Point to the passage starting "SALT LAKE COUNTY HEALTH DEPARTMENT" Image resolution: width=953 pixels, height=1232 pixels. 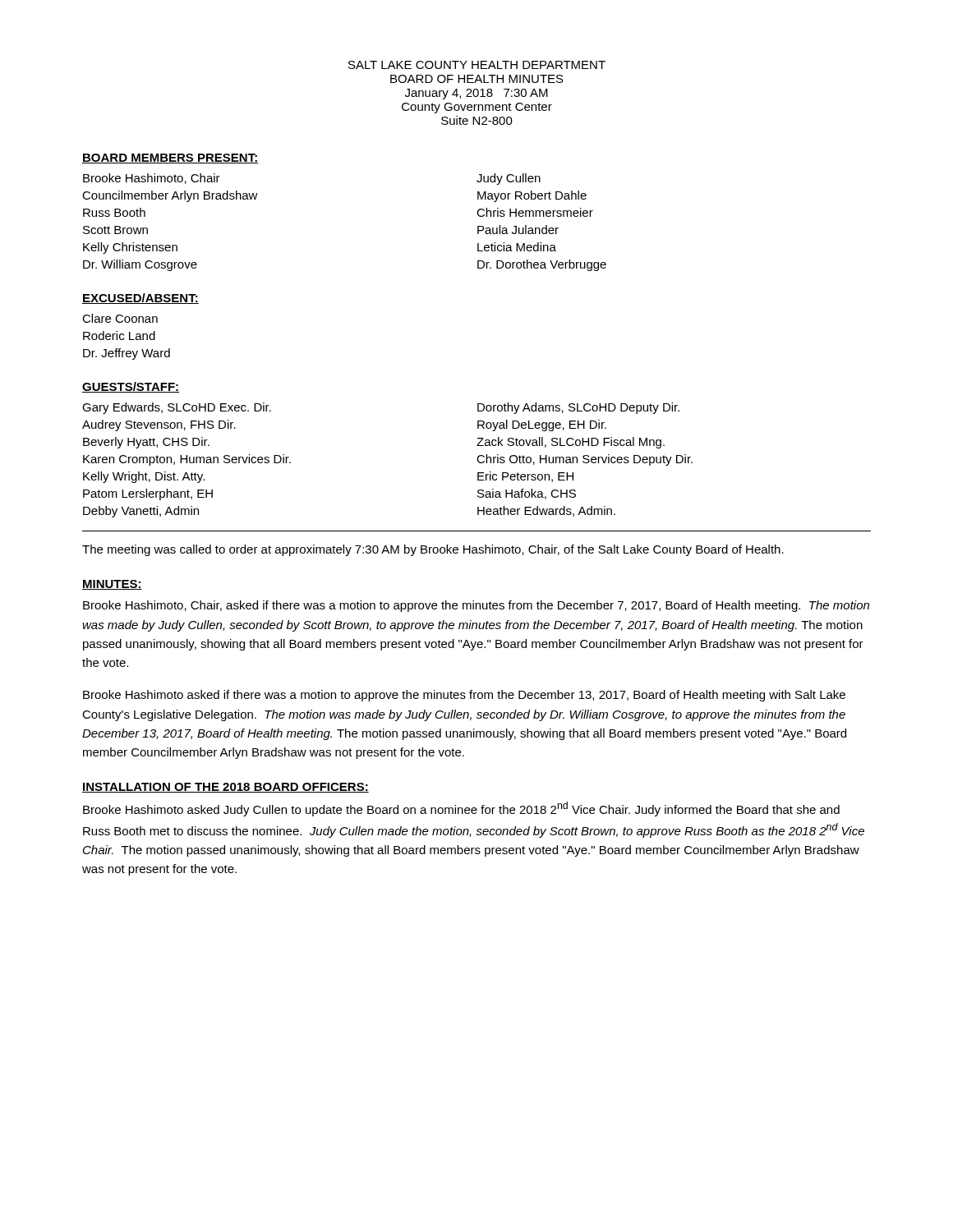pos(476,92)
